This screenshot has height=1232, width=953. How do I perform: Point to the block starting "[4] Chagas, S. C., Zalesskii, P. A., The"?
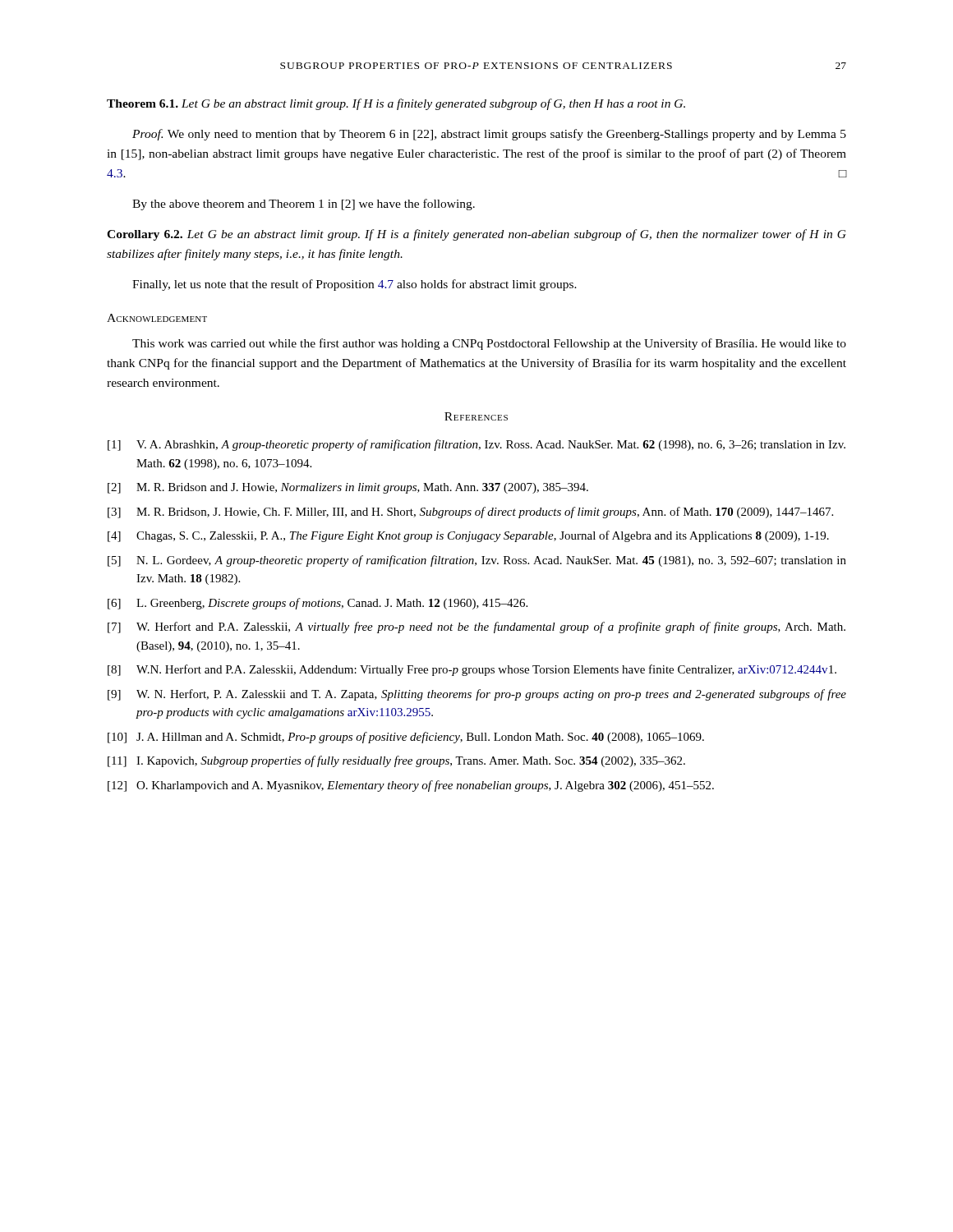(476, 536)
